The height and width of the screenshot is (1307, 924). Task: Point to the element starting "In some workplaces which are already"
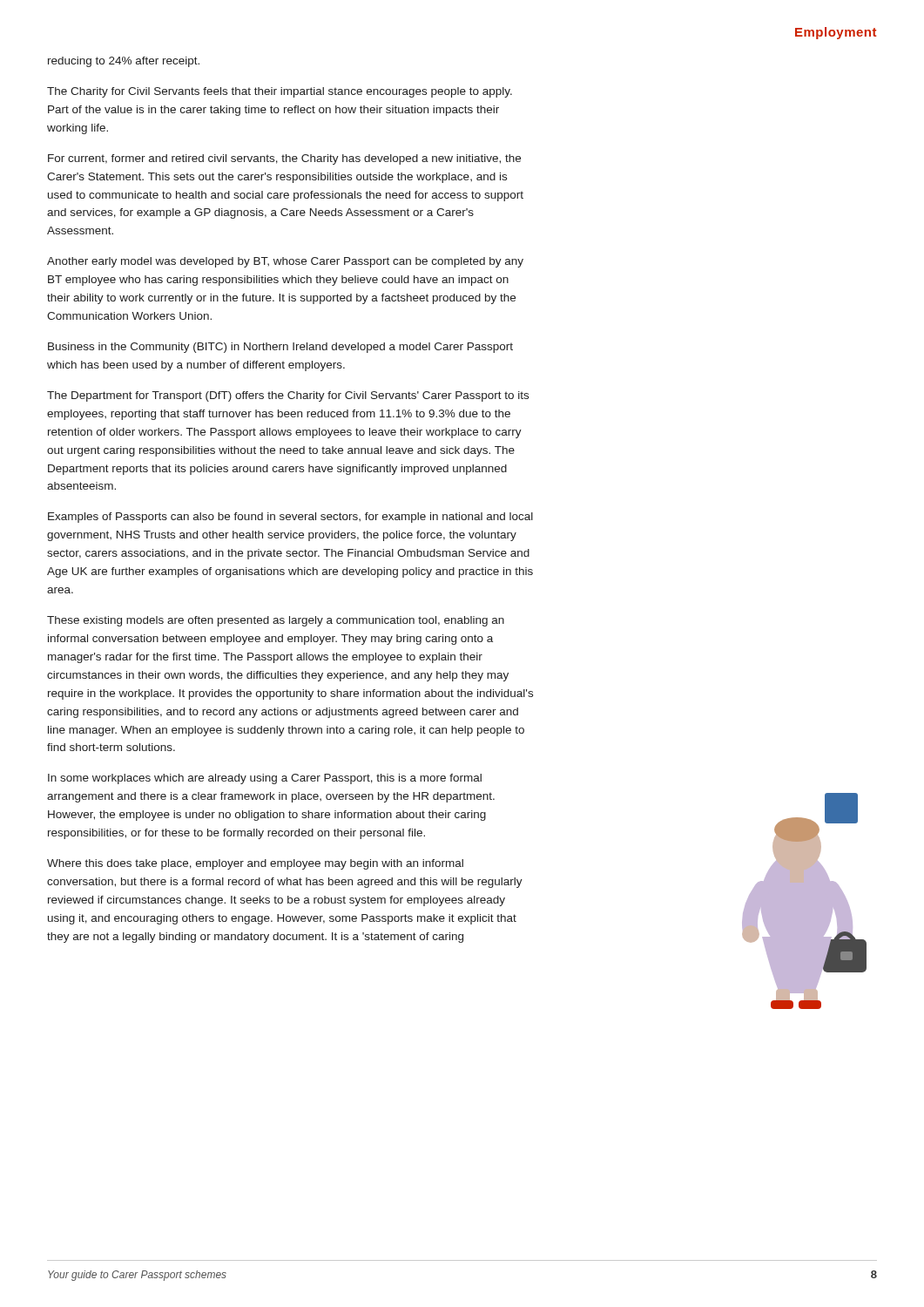click(x=291, y=806)
